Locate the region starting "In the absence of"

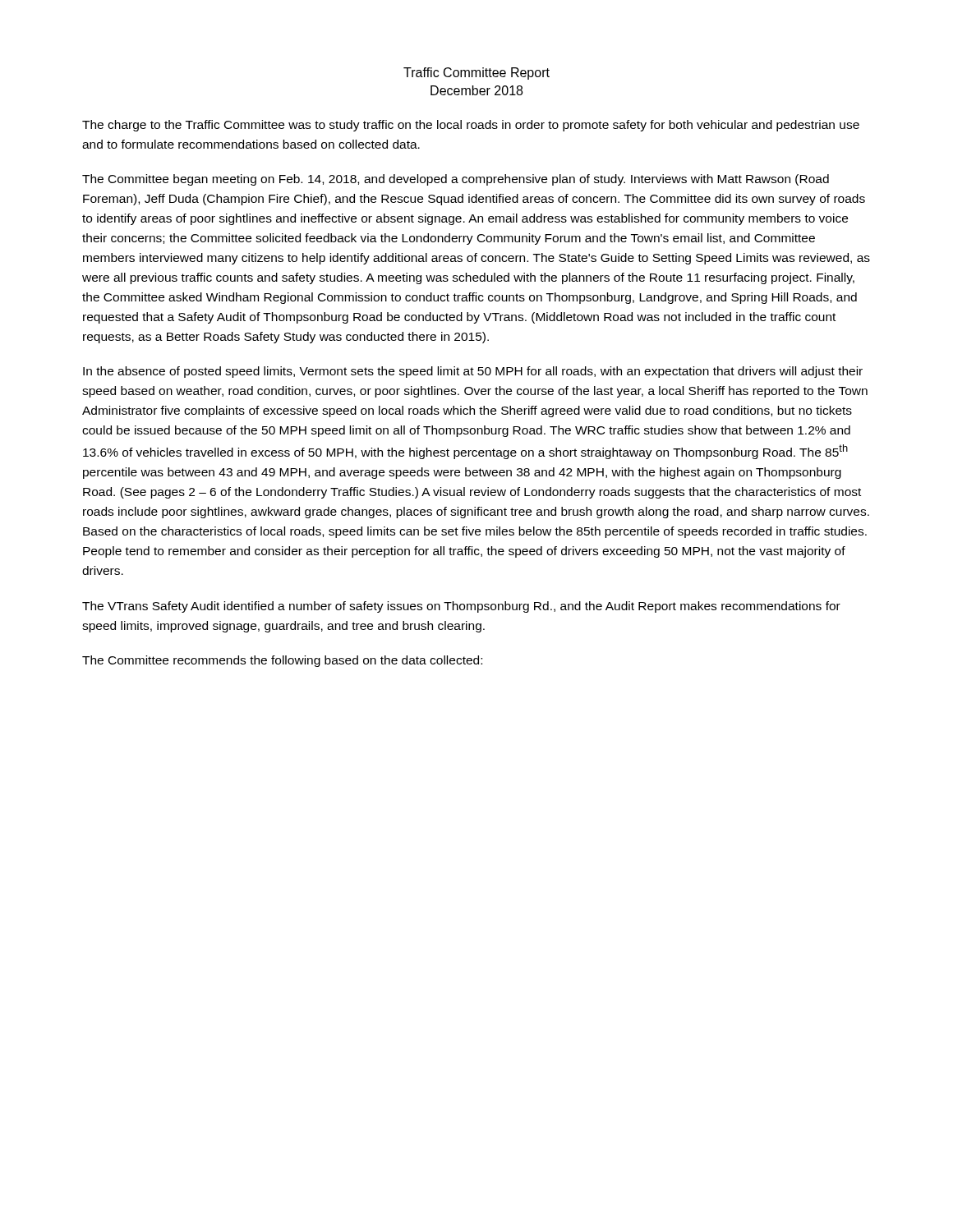click(x=476, y=471)
